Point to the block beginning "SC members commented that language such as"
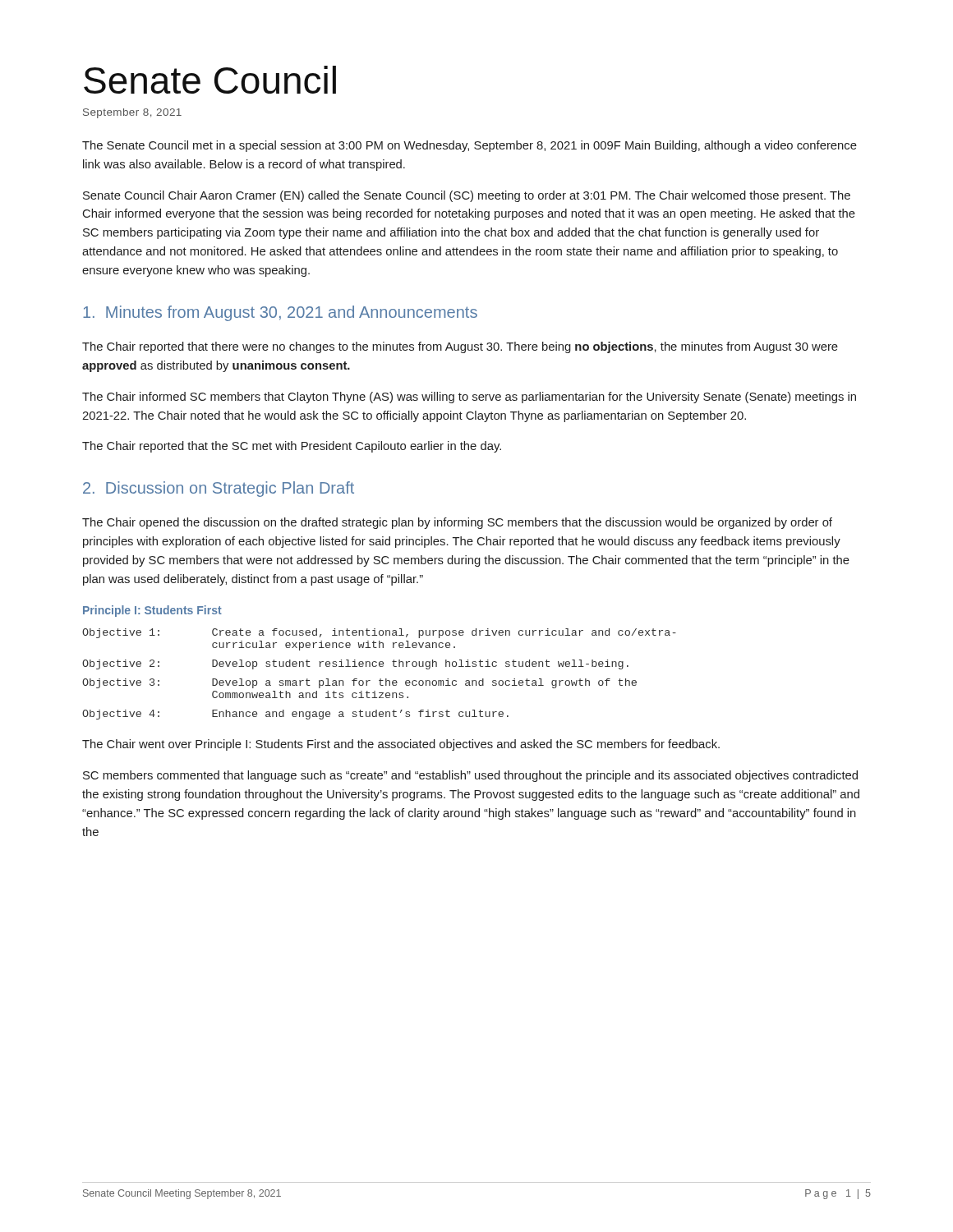Screen dimensions: 1232x953 [476, 804]
